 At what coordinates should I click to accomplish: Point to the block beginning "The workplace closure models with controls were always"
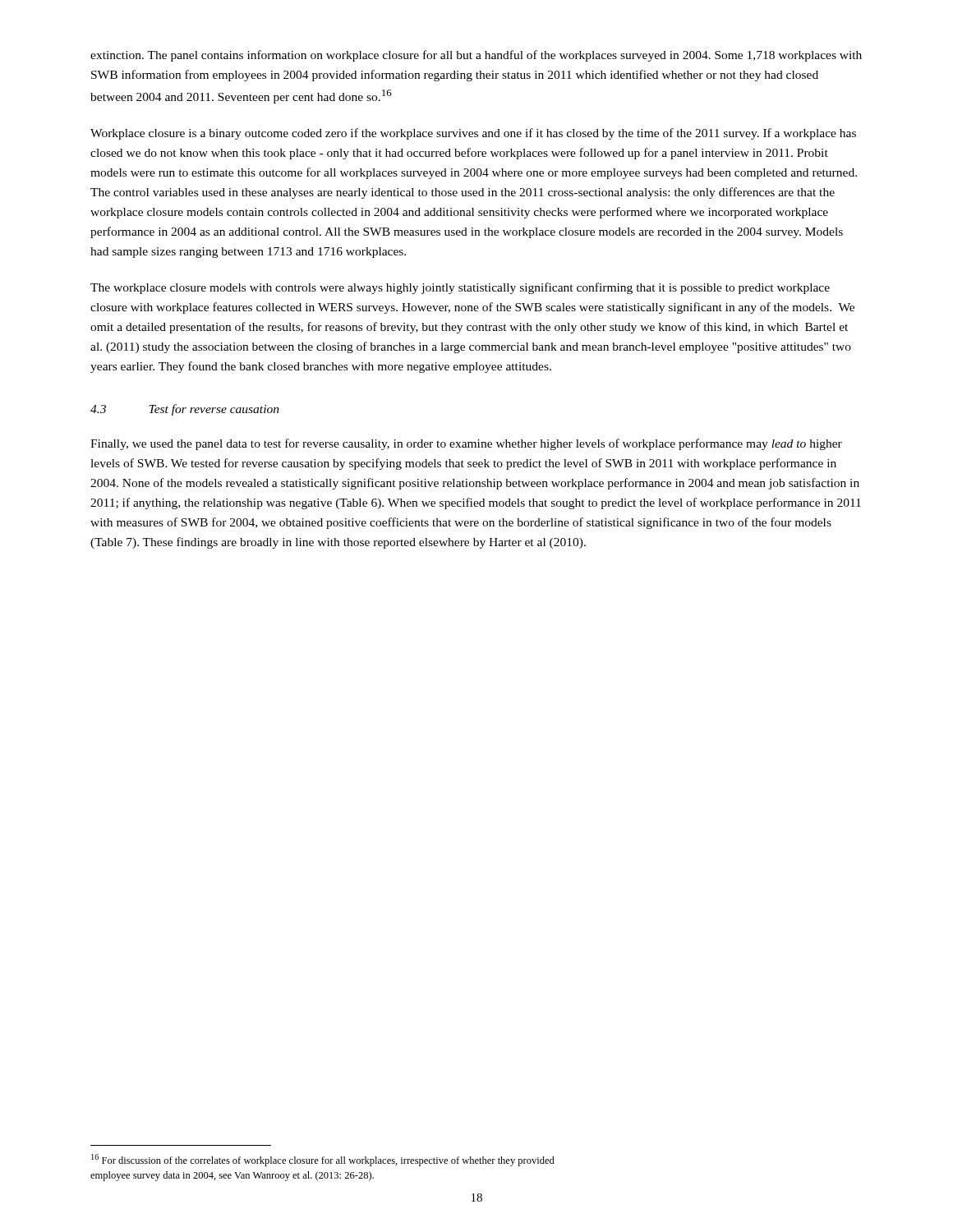point(473,327)
